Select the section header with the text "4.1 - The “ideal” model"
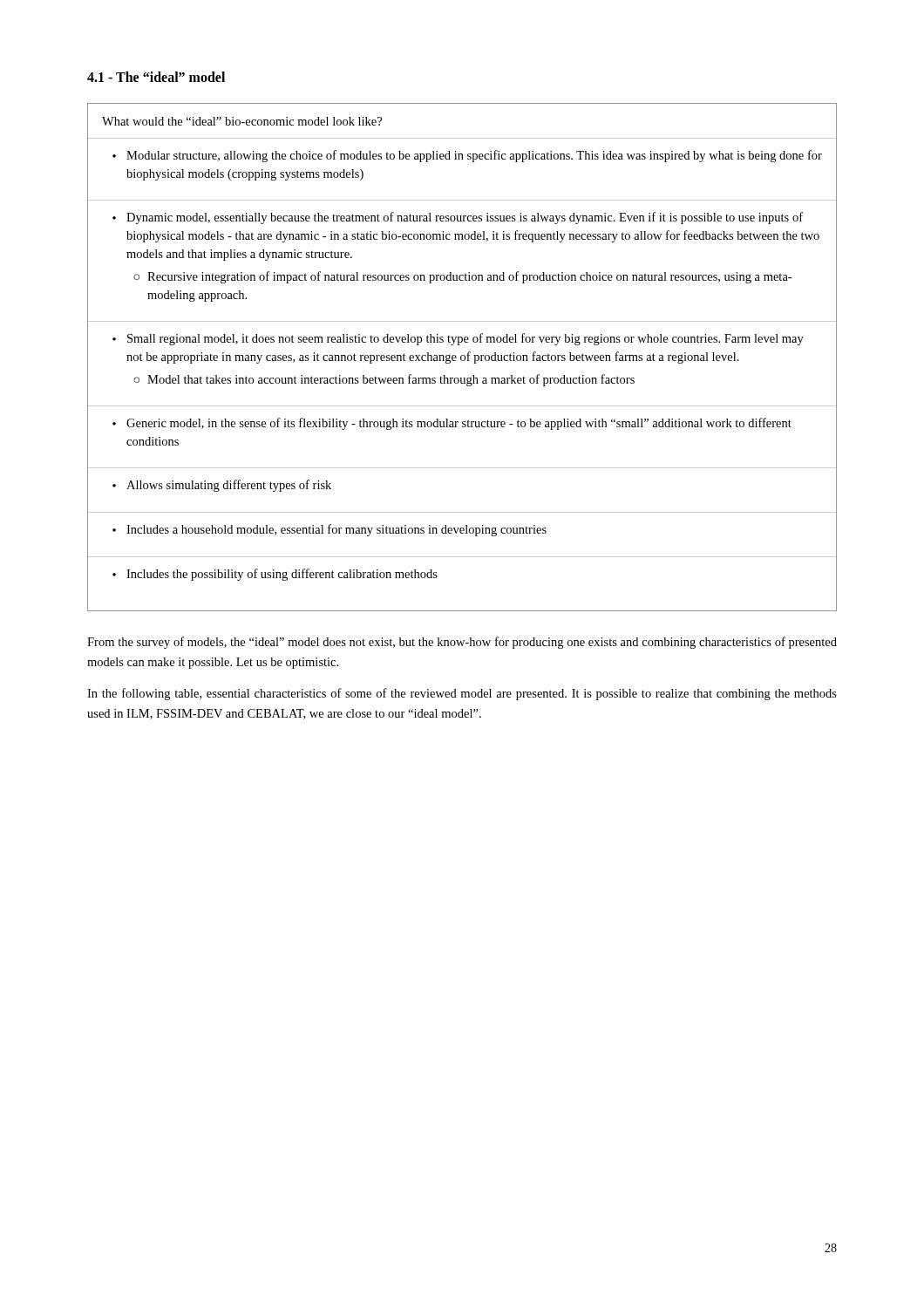 click(156, 77)
